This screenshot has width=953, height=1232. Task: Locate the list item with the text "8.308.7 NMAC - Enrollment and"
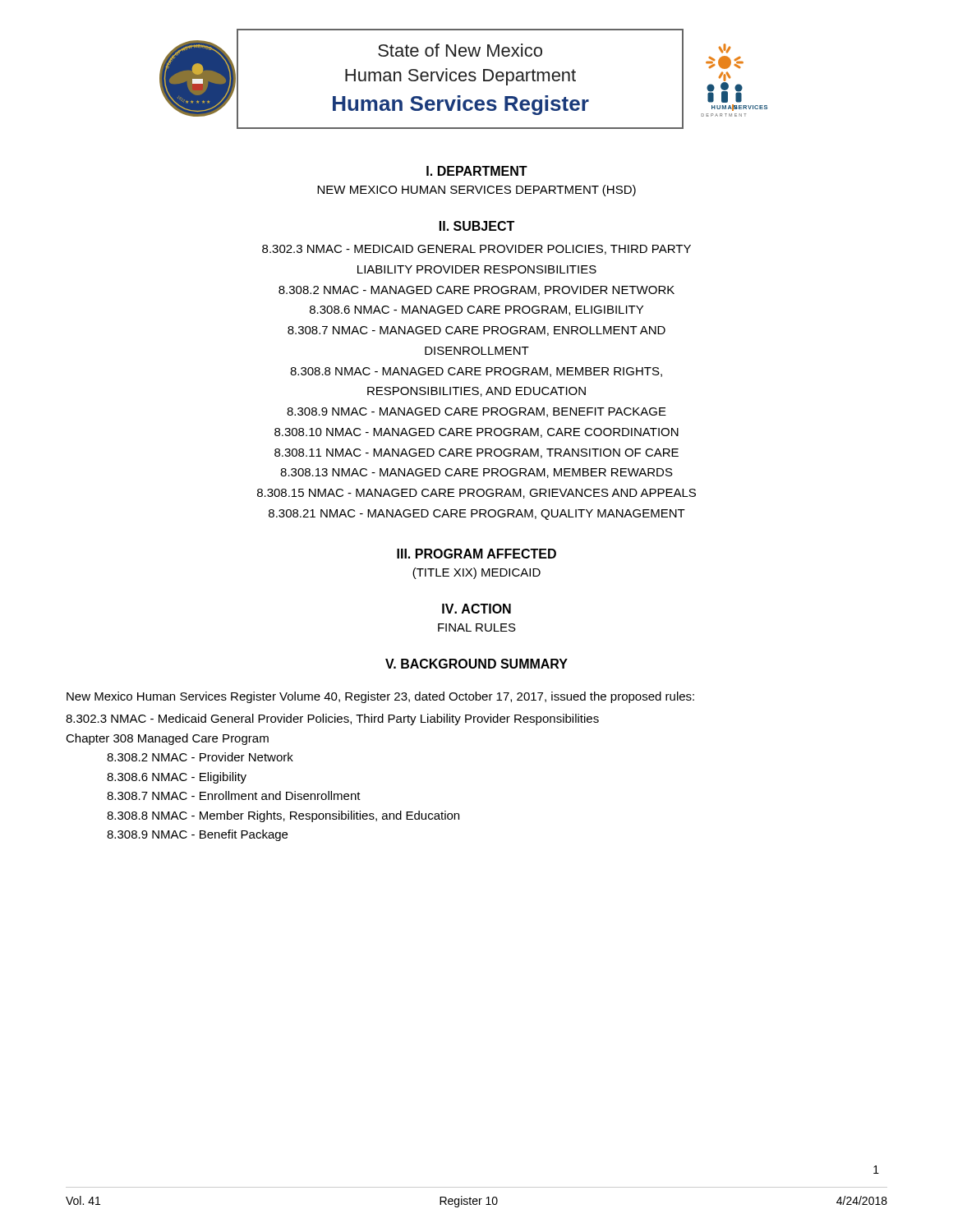[x=234, y=796]
